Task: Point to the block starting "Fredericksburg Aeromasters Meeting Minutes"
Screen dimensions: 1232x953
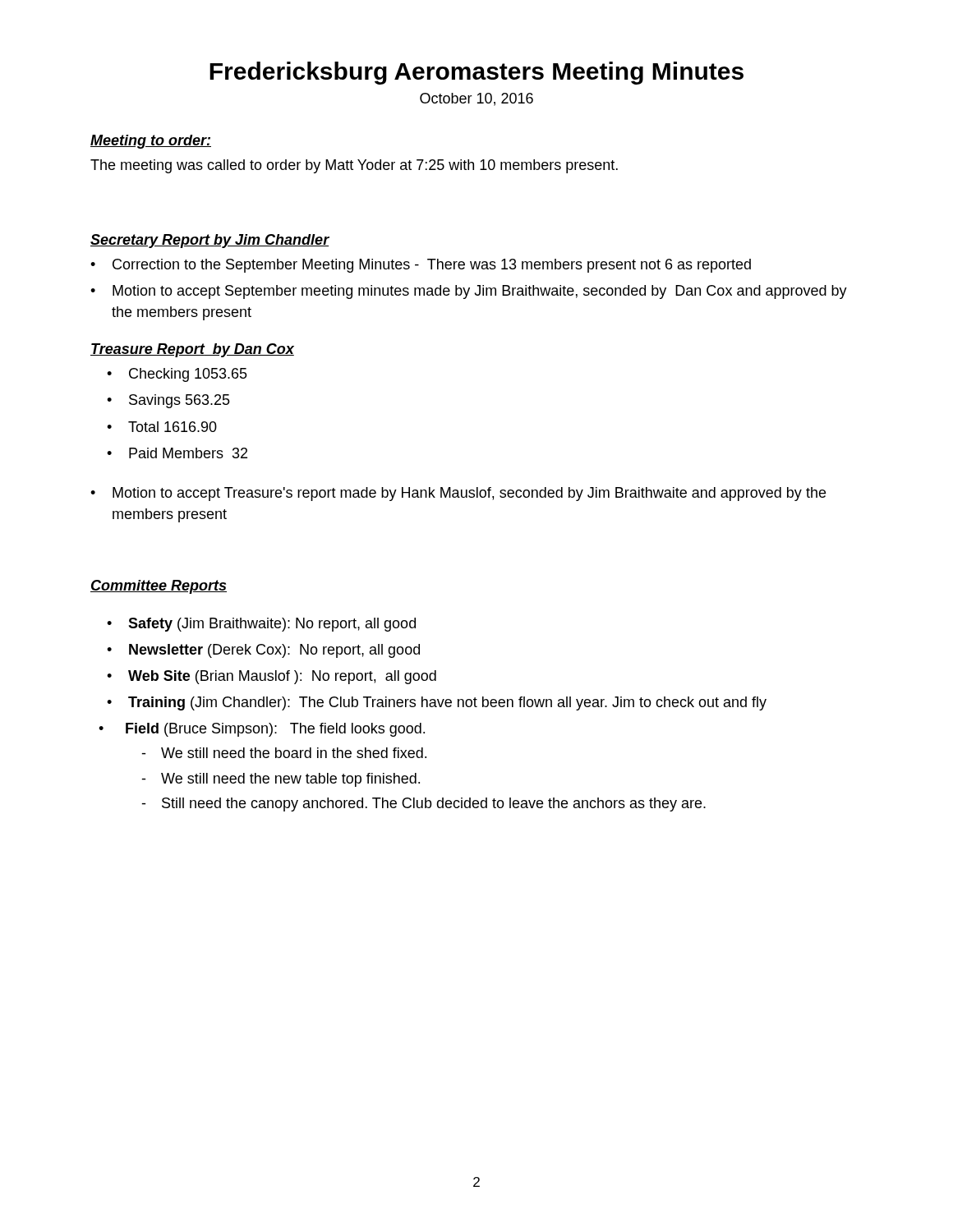Action: 476,71
